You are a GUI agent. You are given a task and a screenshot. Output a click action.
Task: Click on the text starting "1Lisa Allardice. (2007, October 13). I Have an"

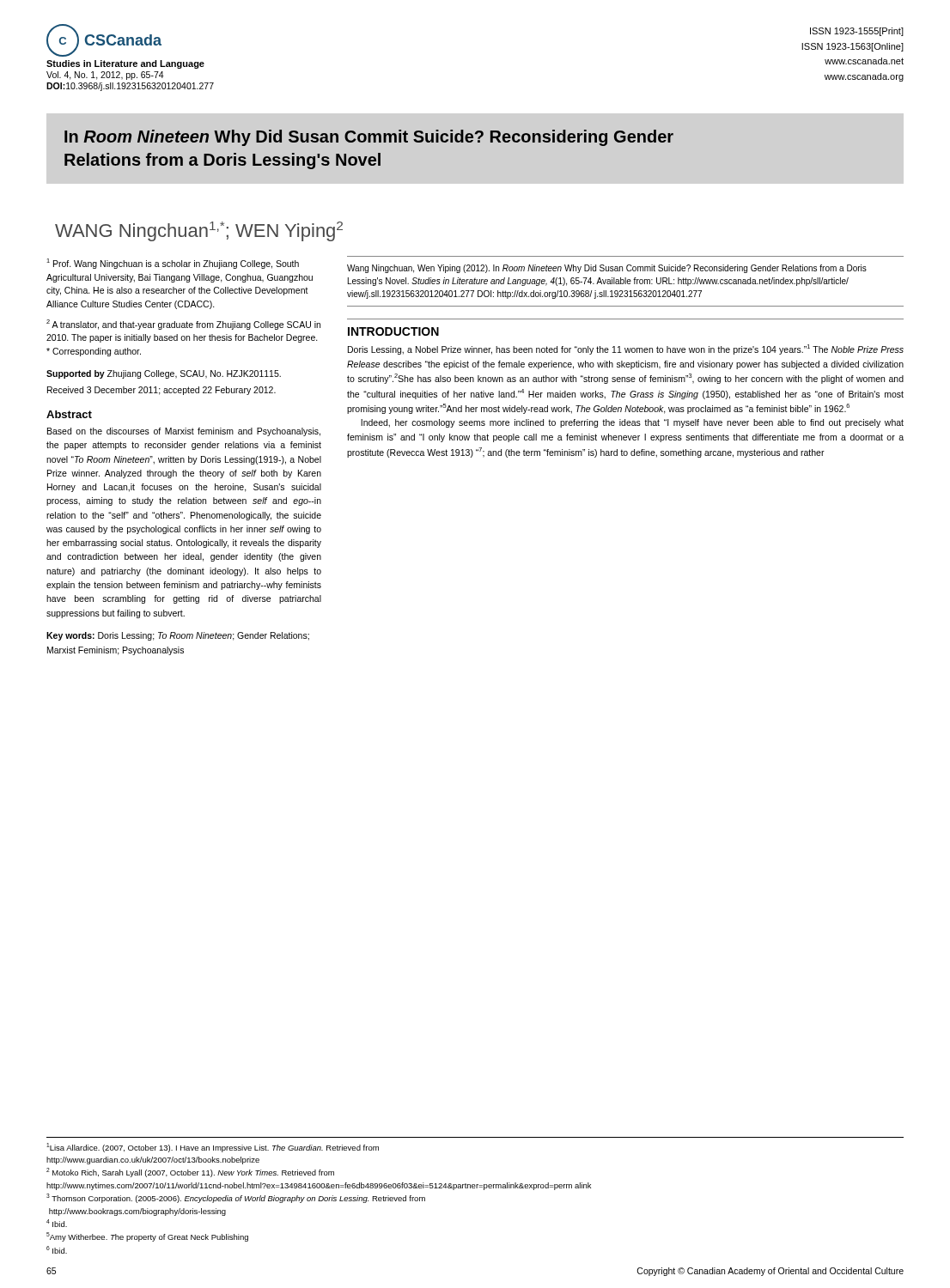213,1147
